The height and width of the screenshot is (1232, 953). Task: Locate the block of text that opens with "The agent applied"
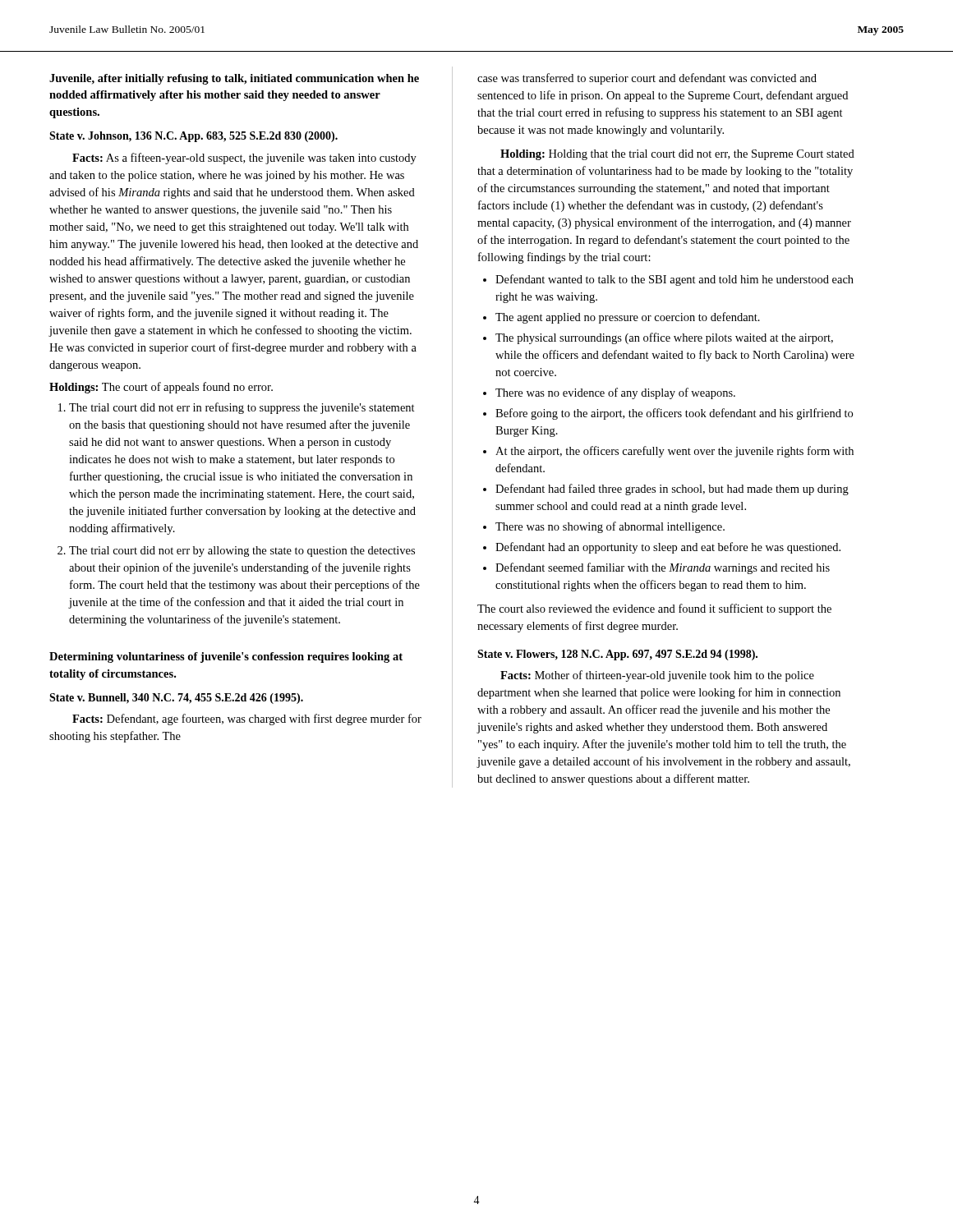click(x=628, y=317)
